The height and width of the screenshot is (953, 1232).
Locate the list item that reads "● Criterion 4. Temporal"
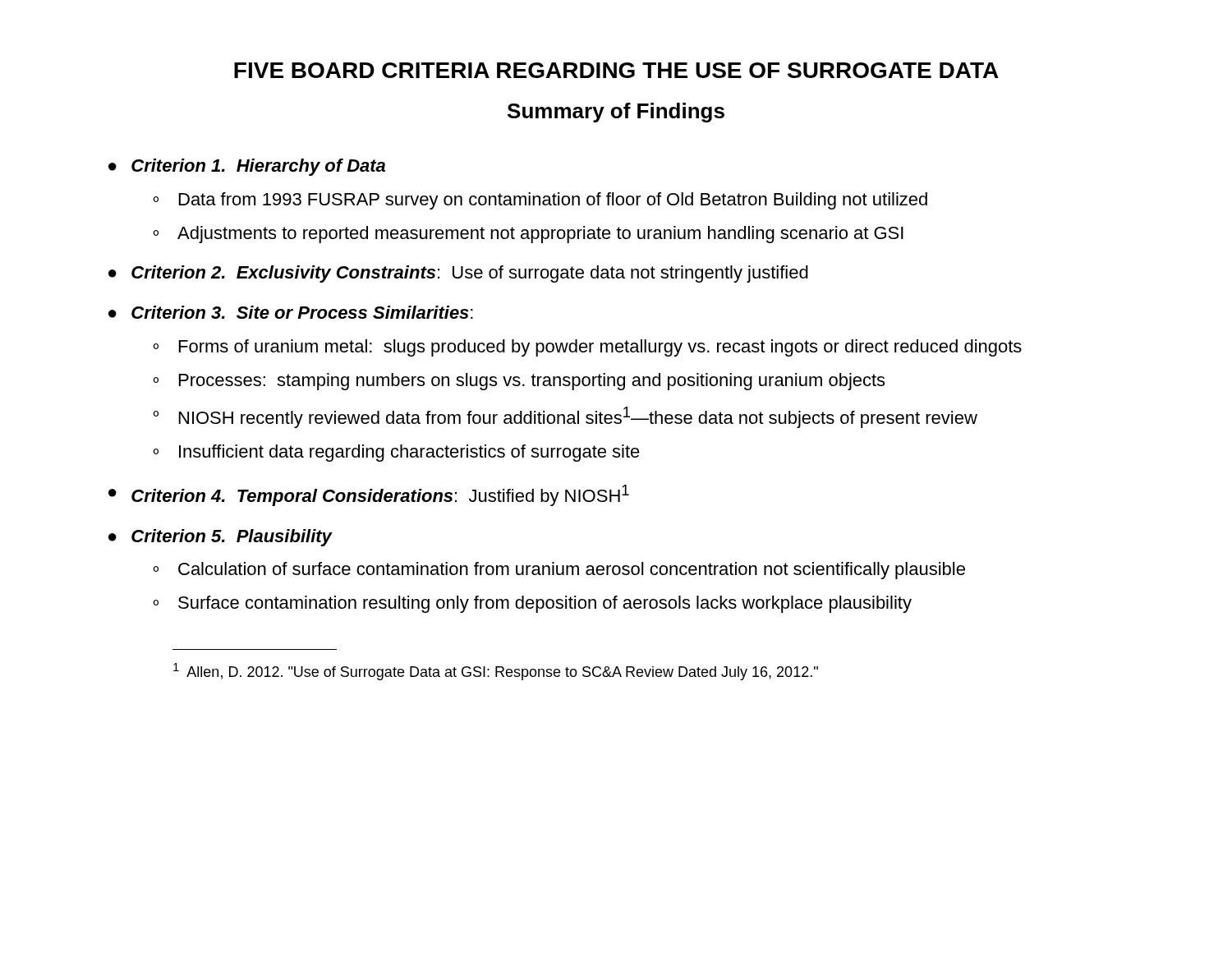coord(368,494)
